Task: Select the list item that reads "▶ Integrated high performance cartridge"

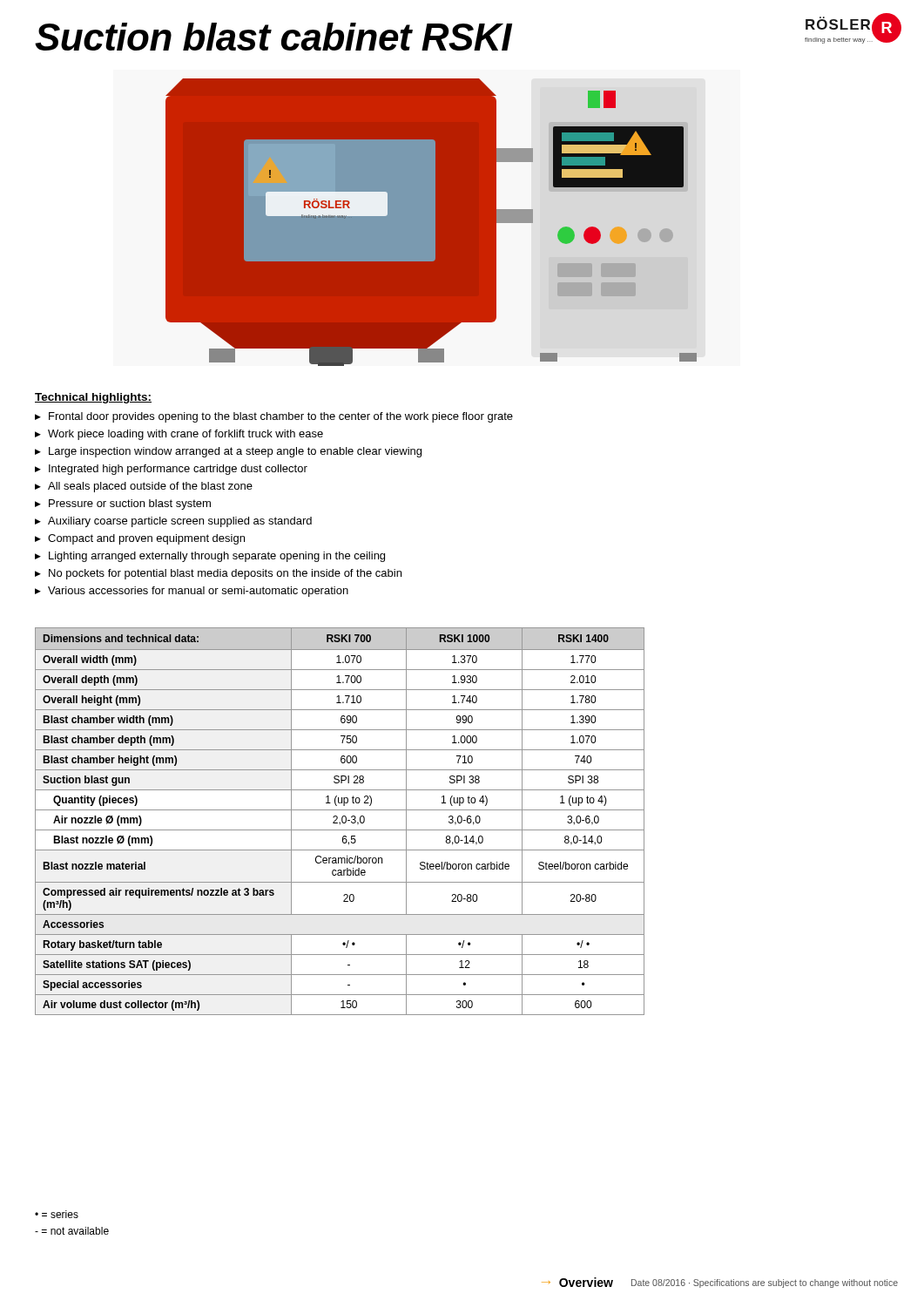Action: coord(171,468)
